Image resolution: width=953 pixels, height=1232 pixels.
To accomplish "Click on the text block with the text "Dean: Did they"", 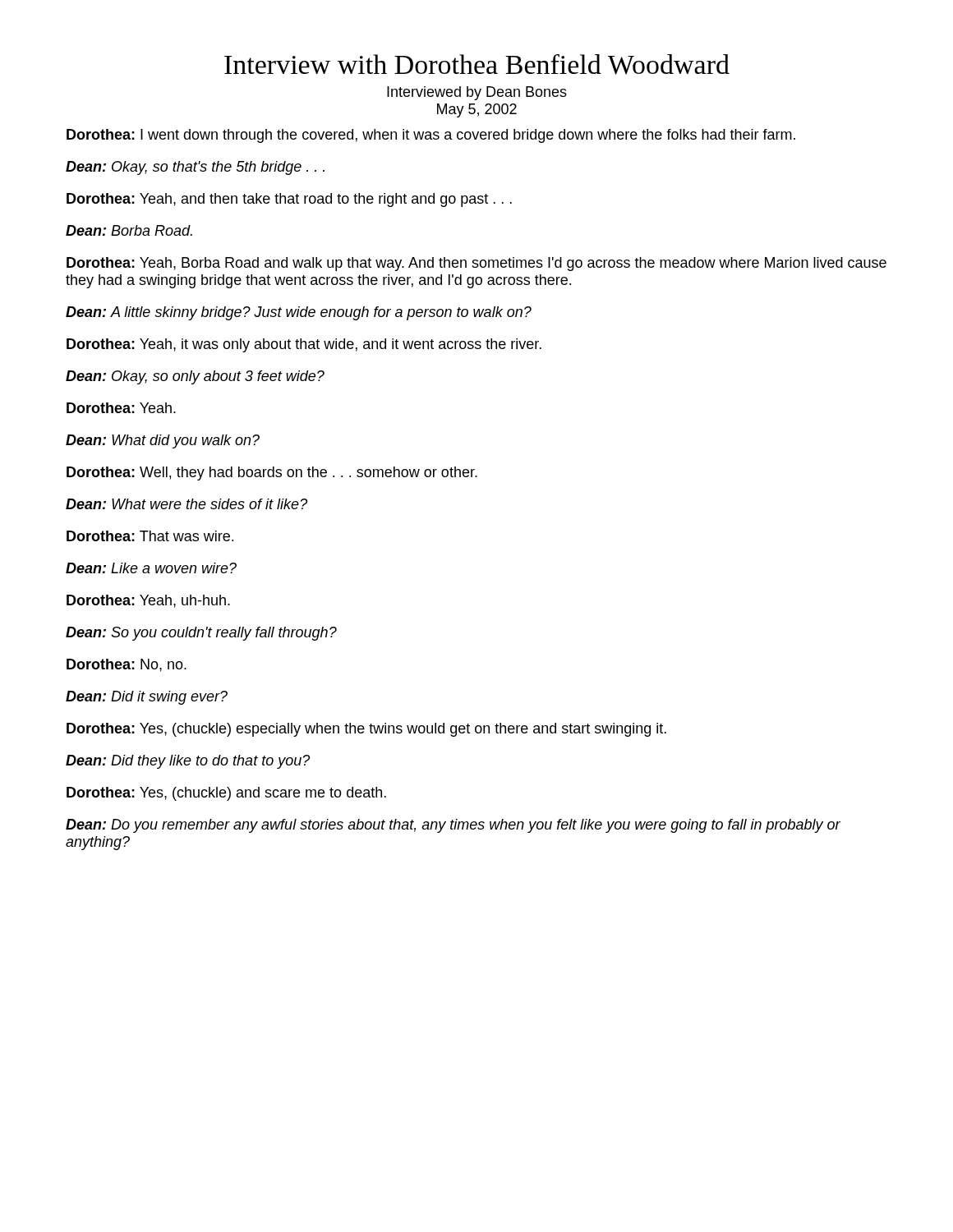I will click(x=188, y=762).
